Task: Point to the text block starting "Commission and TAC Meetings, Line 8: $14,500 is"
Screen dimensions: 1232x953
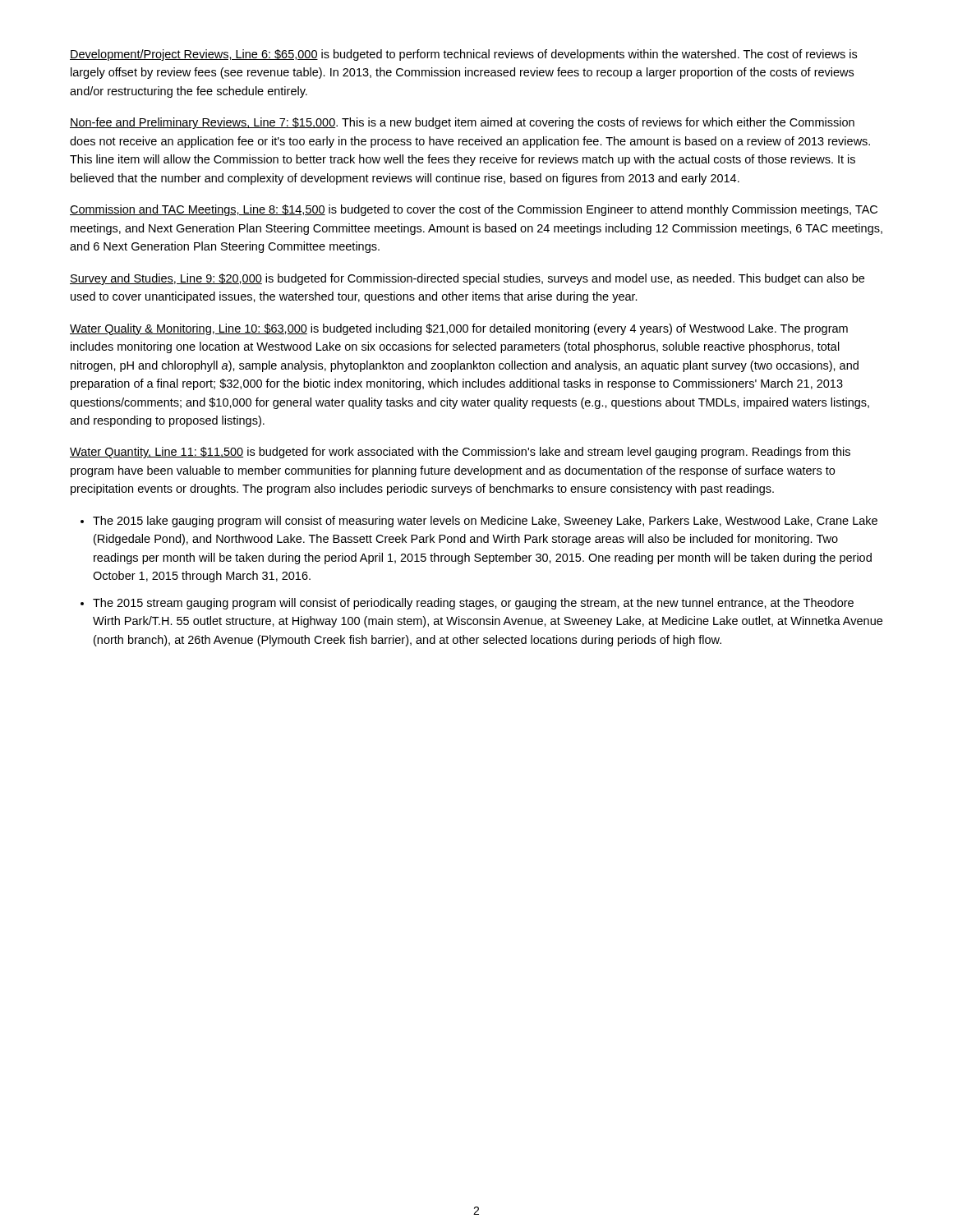Action: pos(476,228)
